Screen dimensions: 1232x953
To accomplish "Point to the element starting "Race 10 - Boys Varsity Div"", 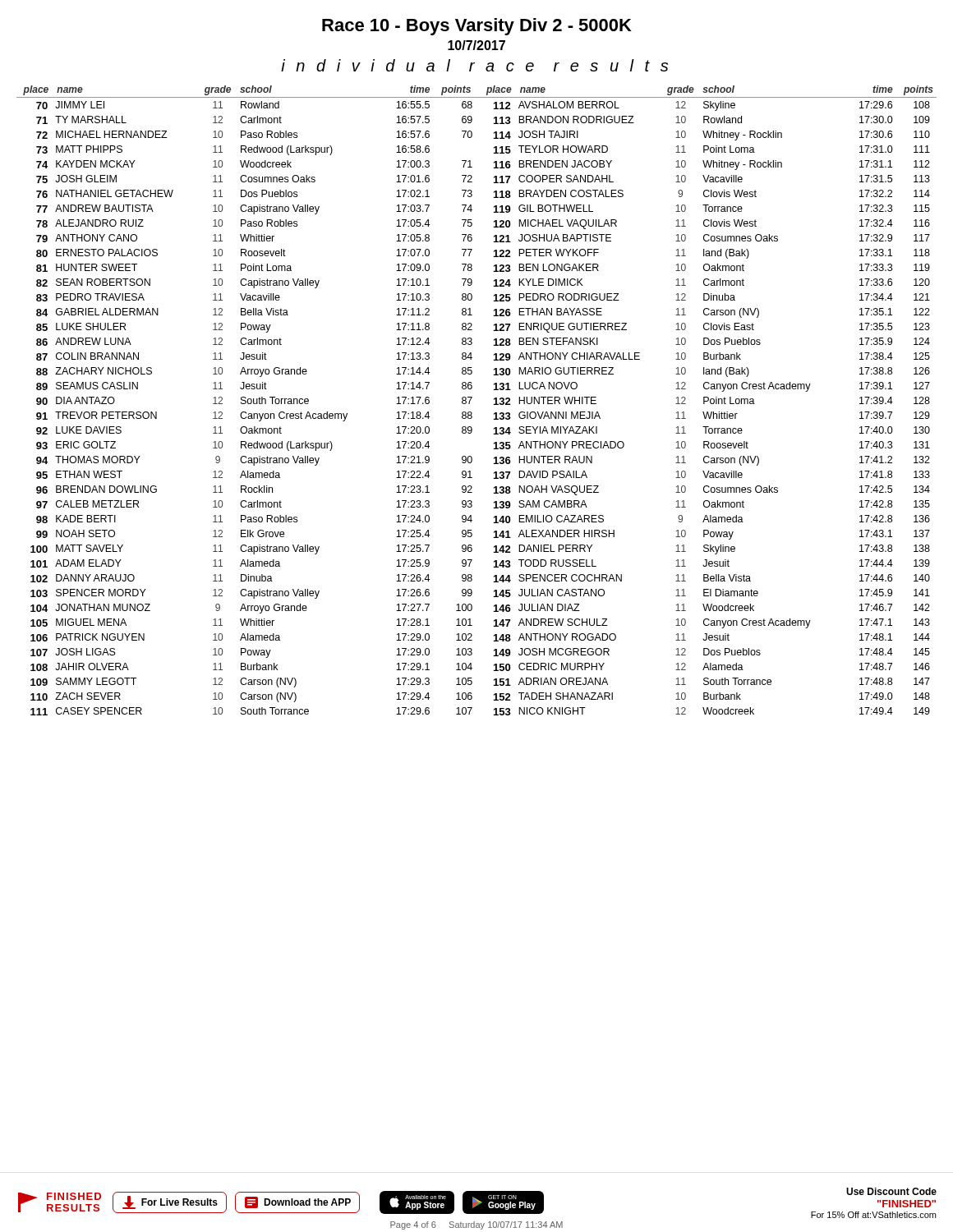I will click(476, 34).
